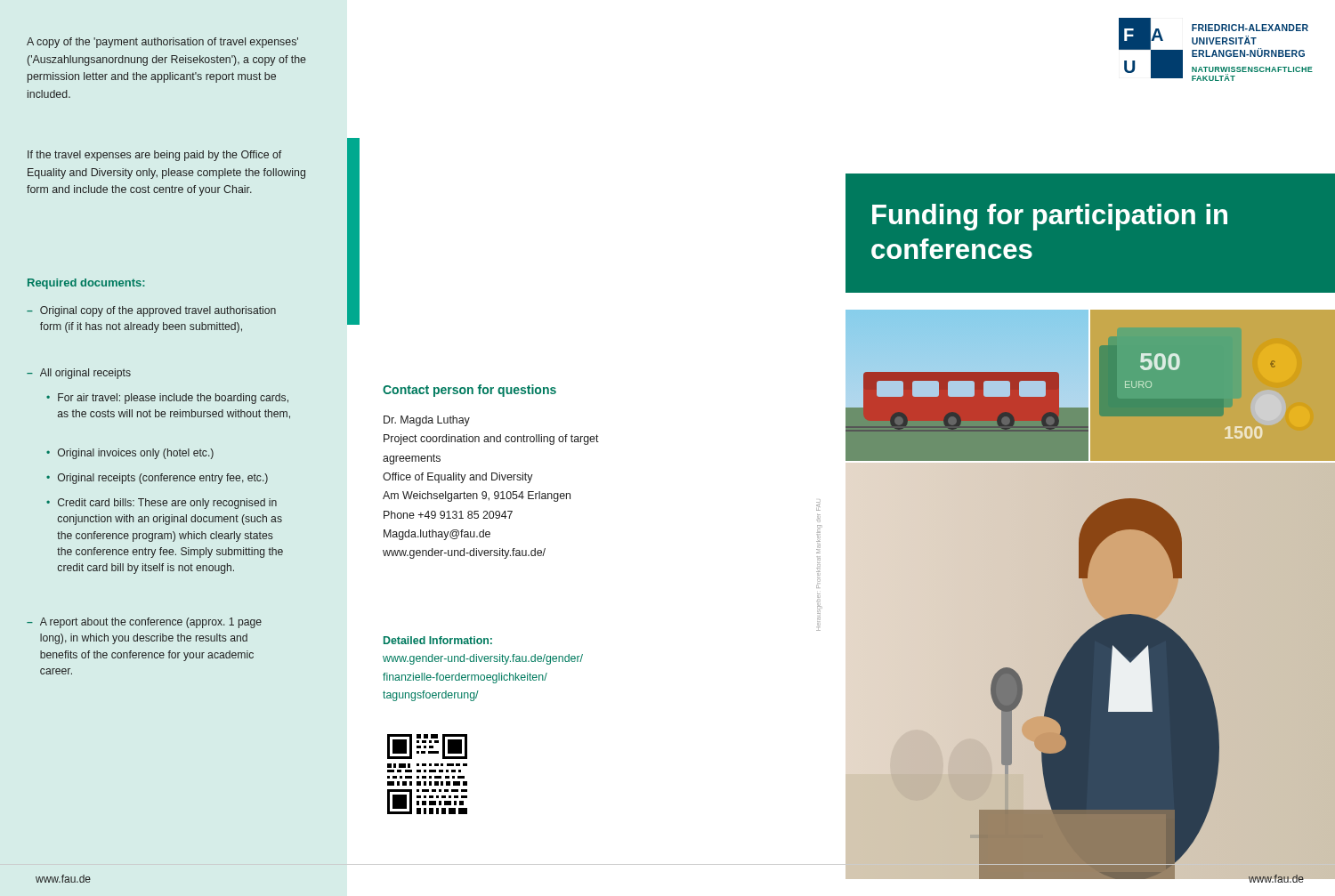Navigate to the text block starting "• Credit card bills: These are"
This screenshot has height=896, width=1335.
pyautogui.click(x=165, y=535)
